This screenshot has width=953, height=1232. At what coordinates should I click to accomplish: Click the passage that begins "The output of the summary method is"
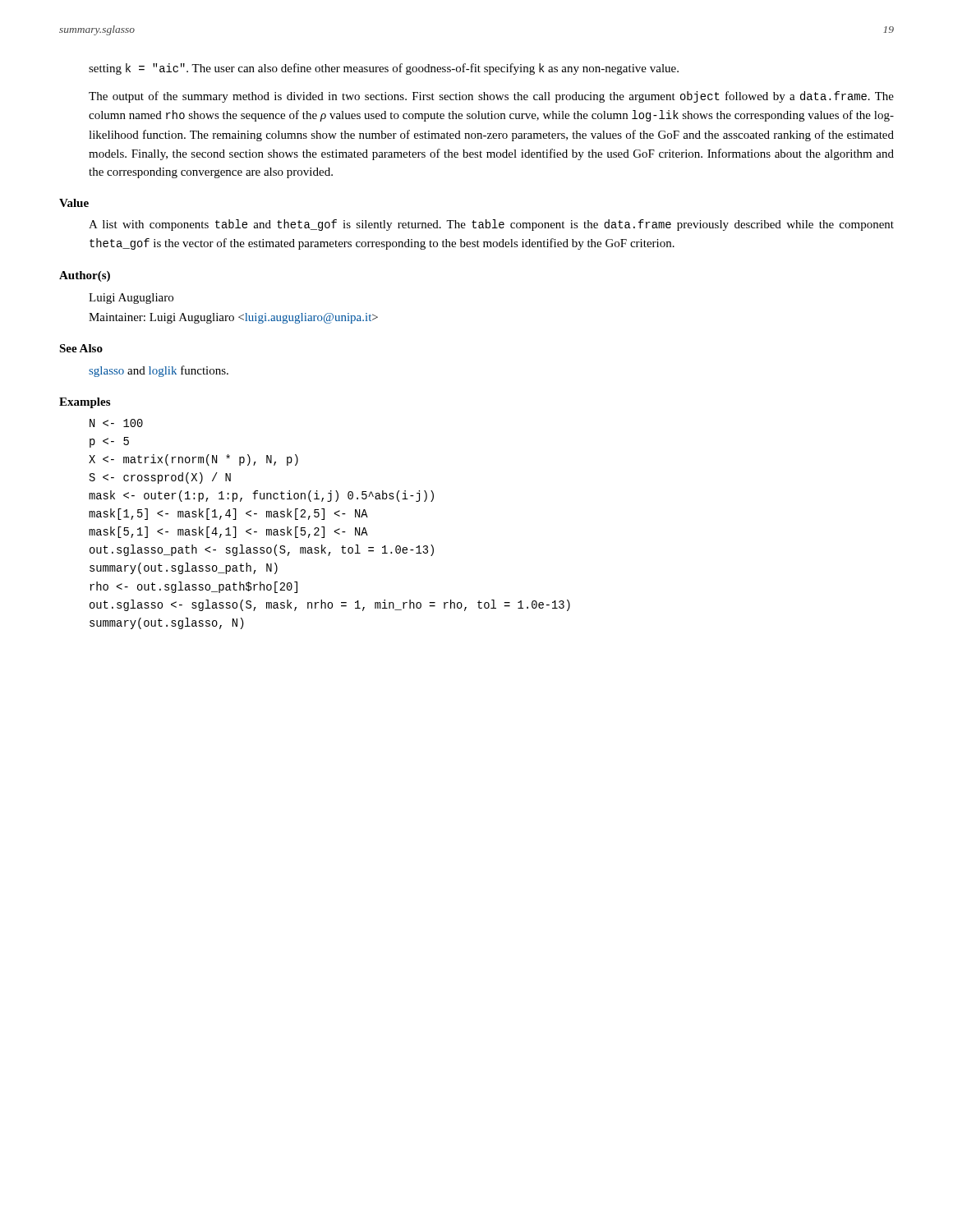click(x=491, y=134)
